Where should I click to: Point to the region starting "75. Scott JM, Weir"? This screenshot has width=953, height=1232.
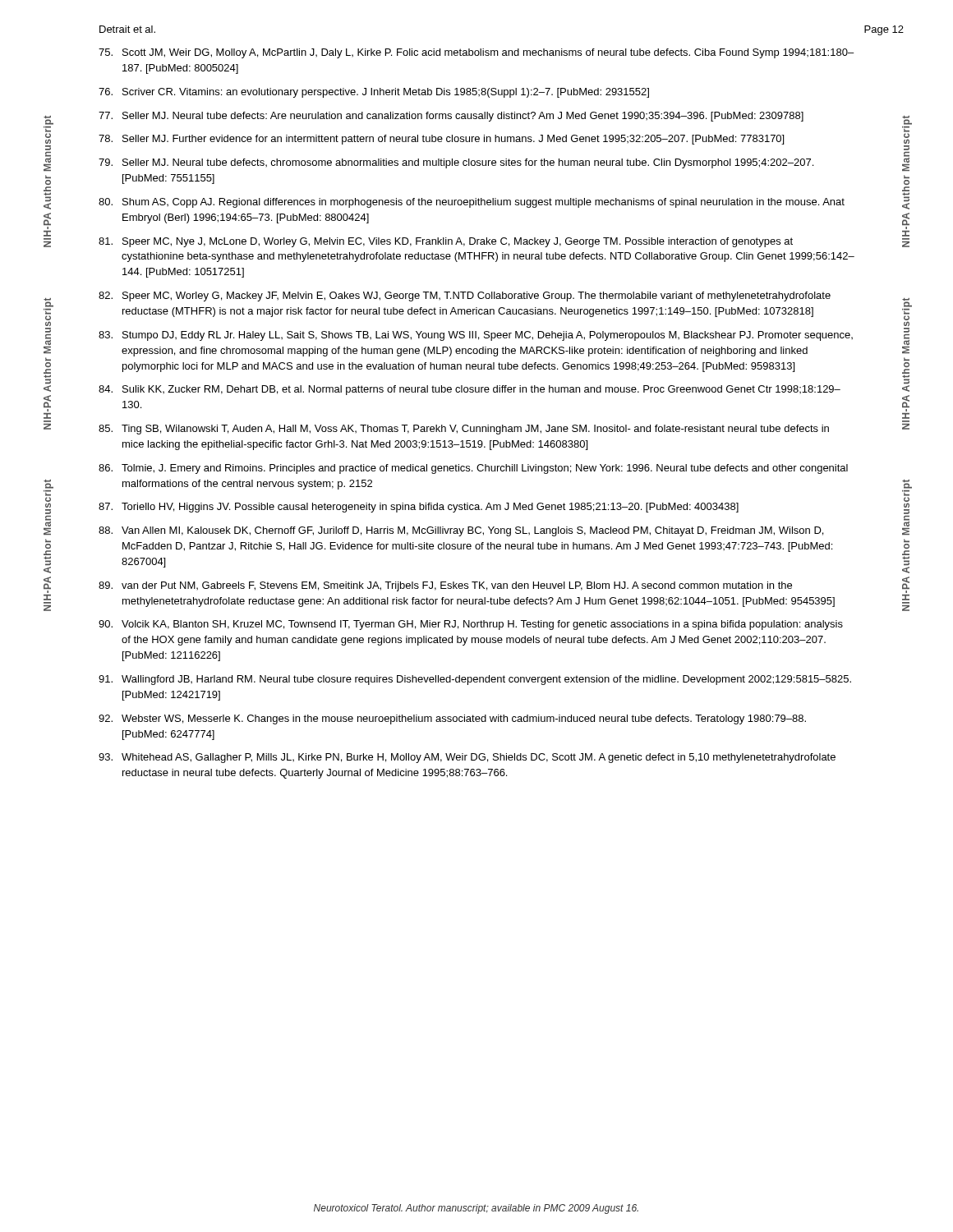point(476,61)
